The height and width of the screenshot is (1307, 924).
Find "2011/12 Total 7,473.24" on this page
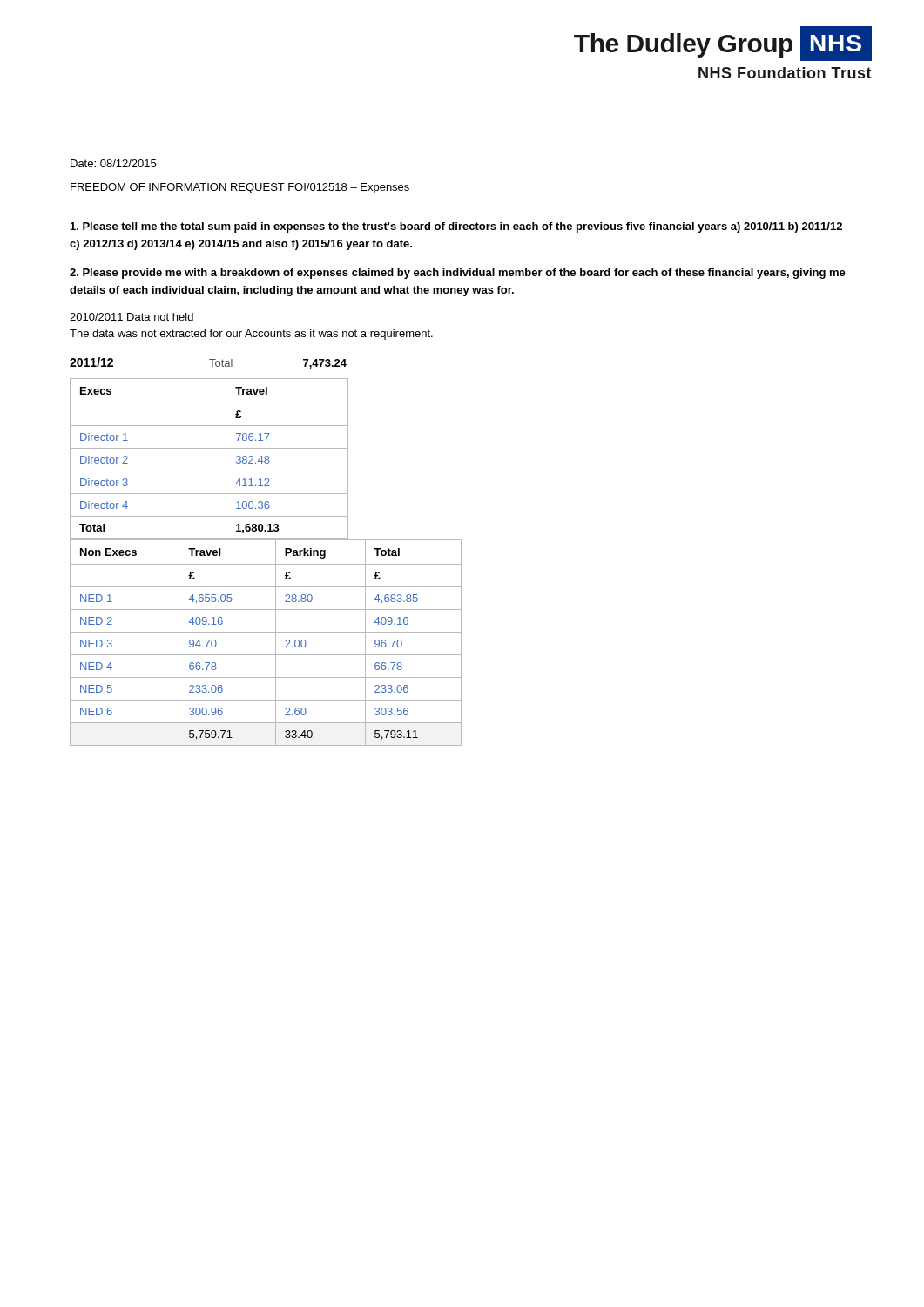[x=208, y=362]
